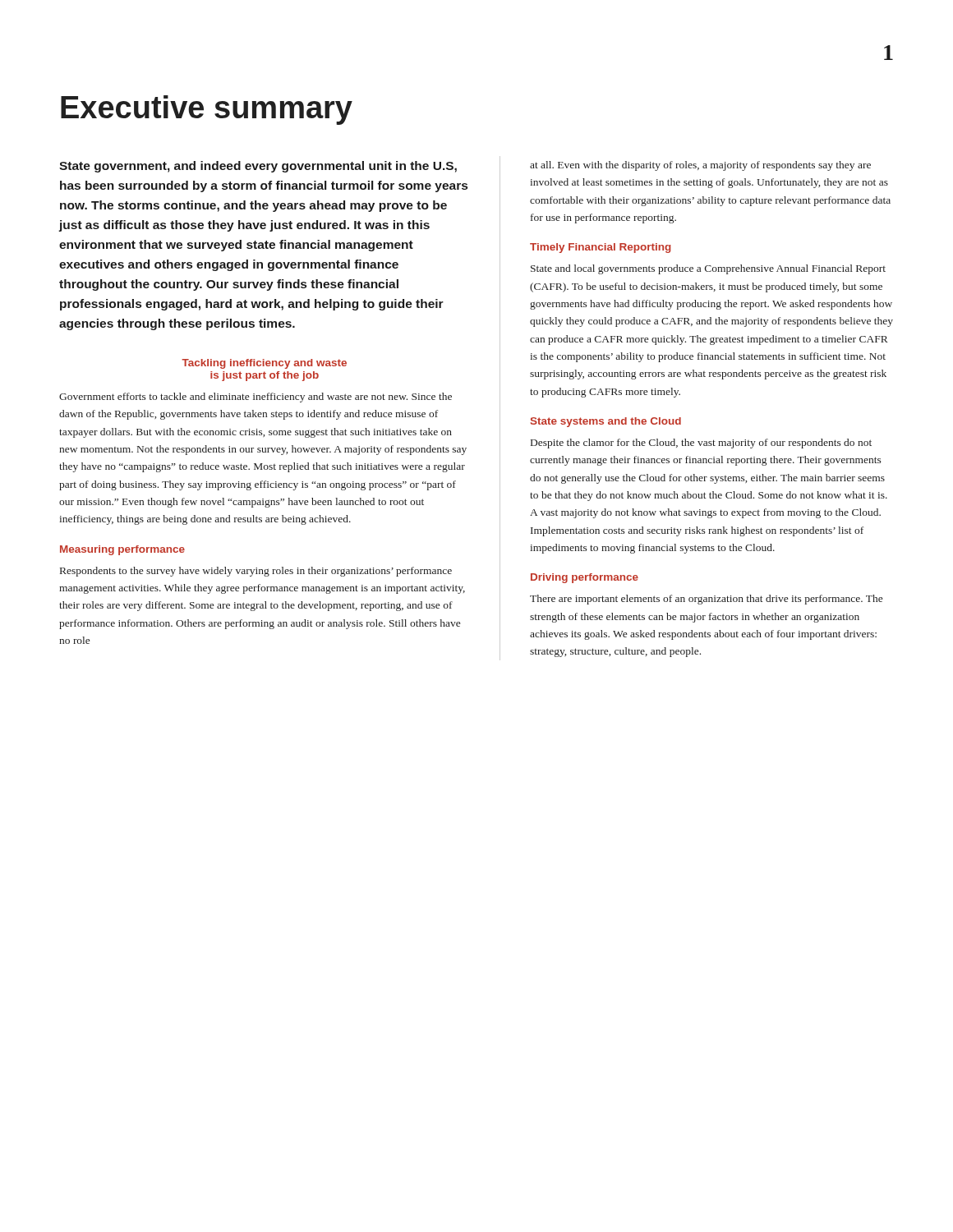Point to the block beginning "Respondents to the survey have widely varying roles"
The image size is (953, 1232).
point(265,605)
